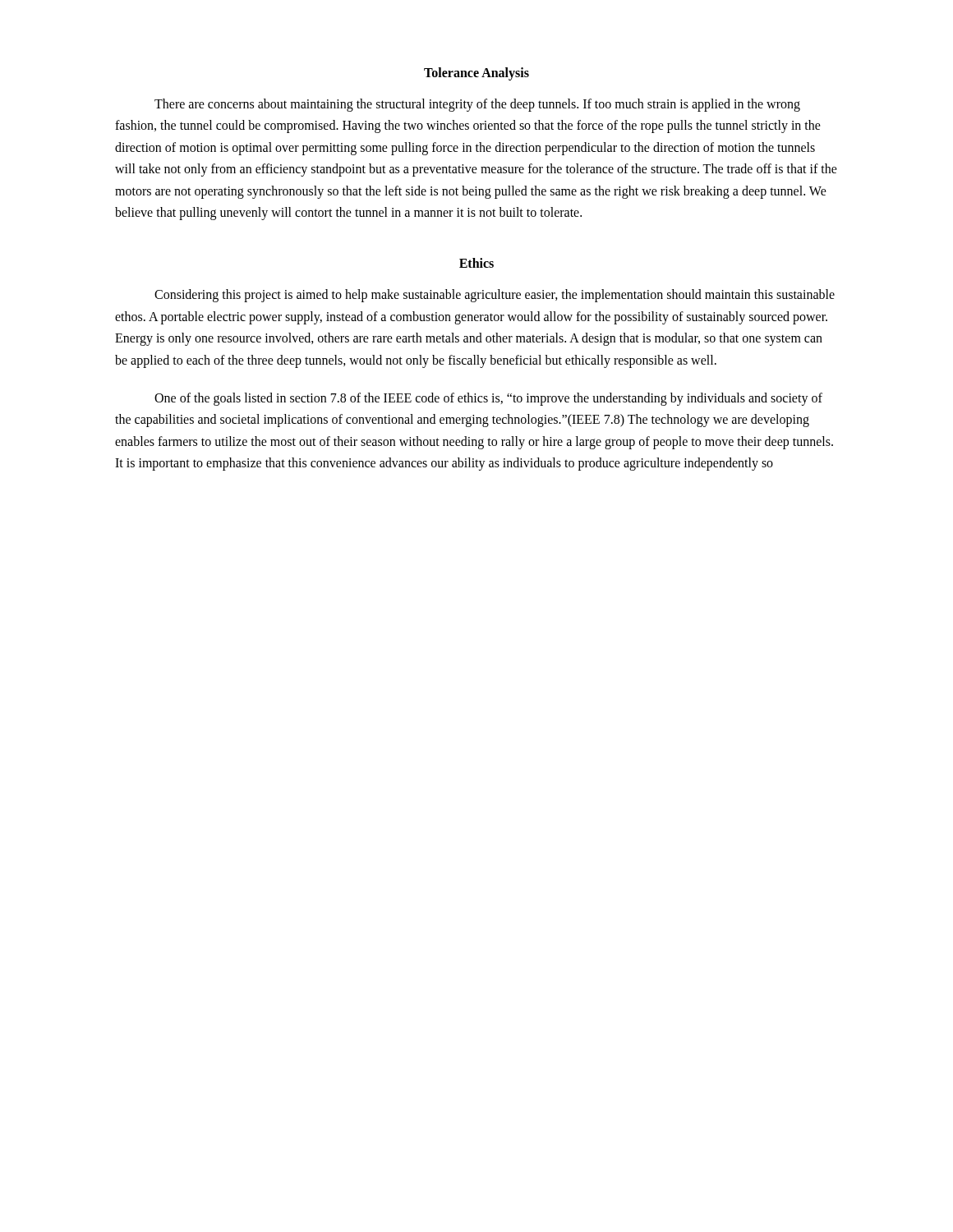
Task: Click on the element starting "Considering this project is"
Action: (x=475, y=327)
